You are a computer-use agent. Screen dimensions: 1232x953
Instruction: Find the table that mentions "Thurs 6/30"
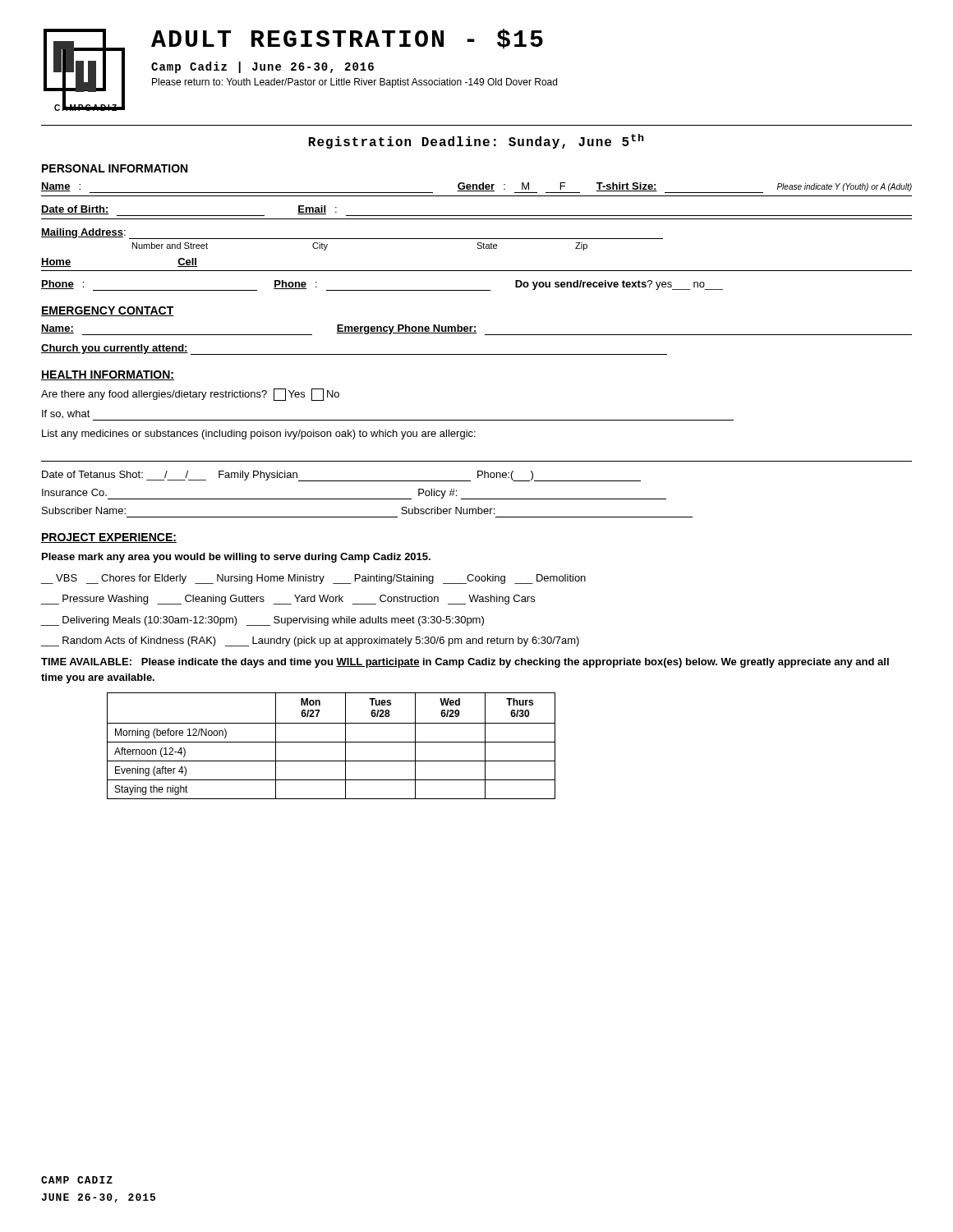pyautogui.click(x=509, y=746)
